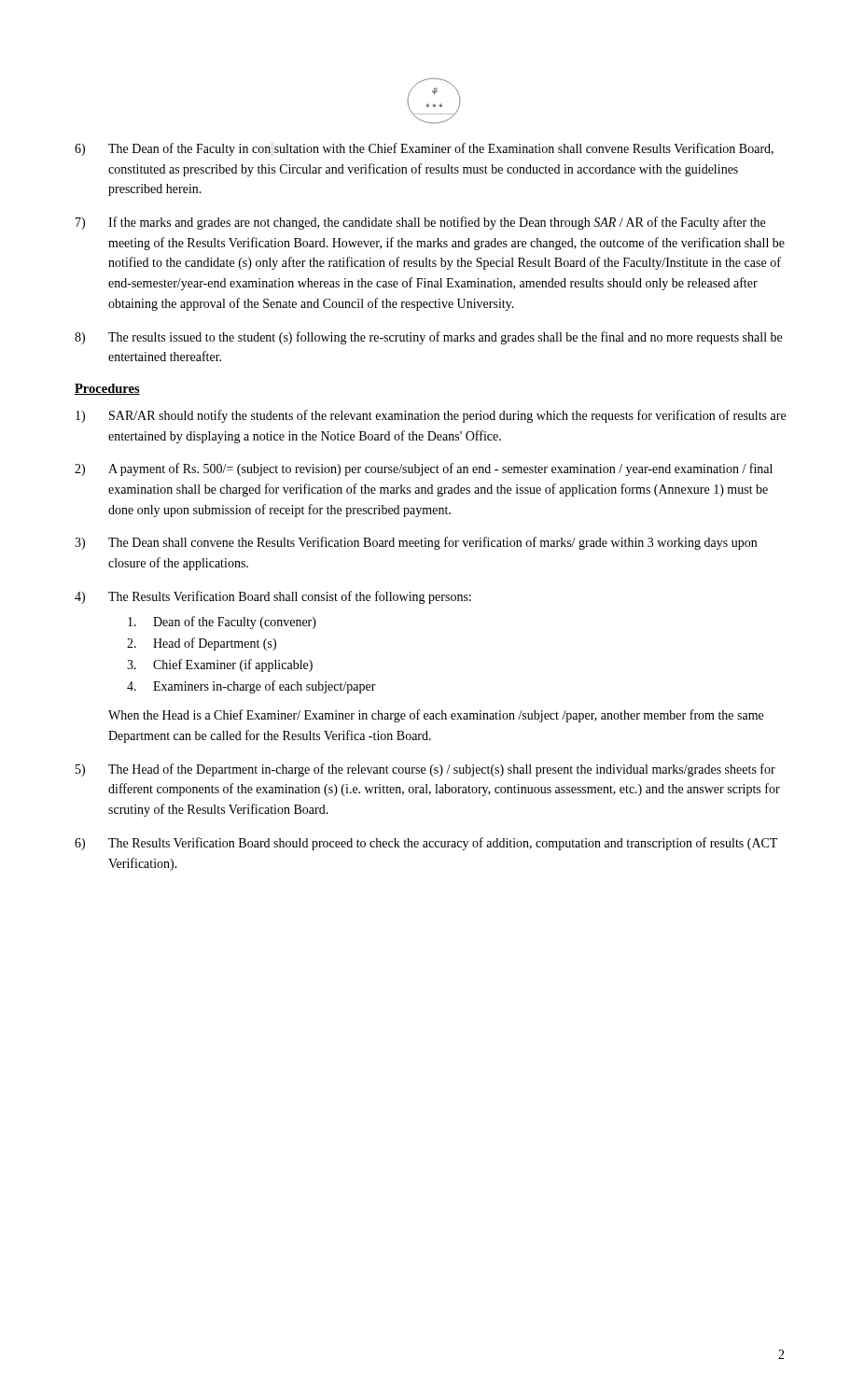850x1400 pixels.
Task: Click on the list item that says "5) The Head of the Department in-charge of"
Action: tap(434, 790)
